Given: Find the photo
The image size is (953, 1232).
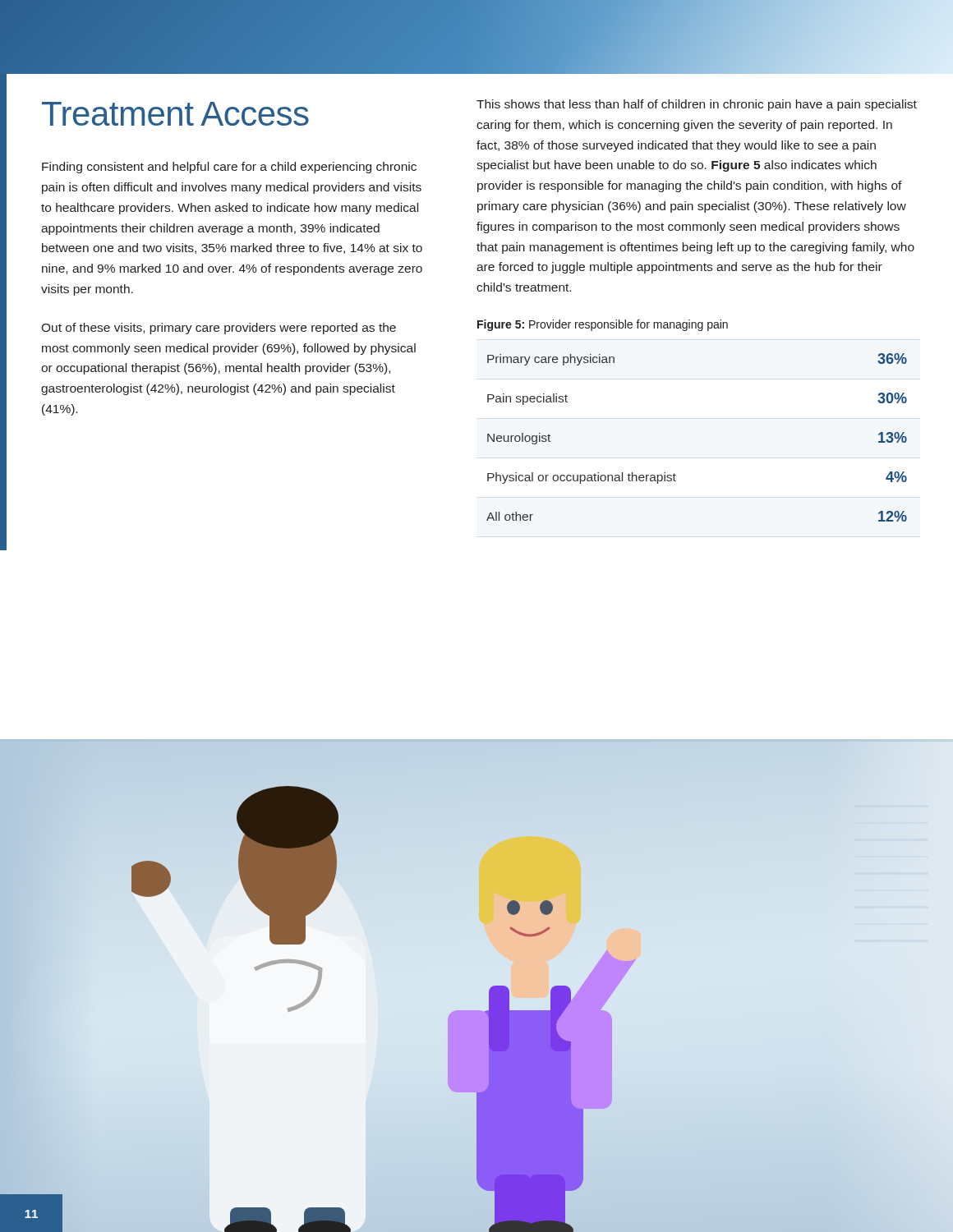Looking at the screenshot, I should pos(476,986).
